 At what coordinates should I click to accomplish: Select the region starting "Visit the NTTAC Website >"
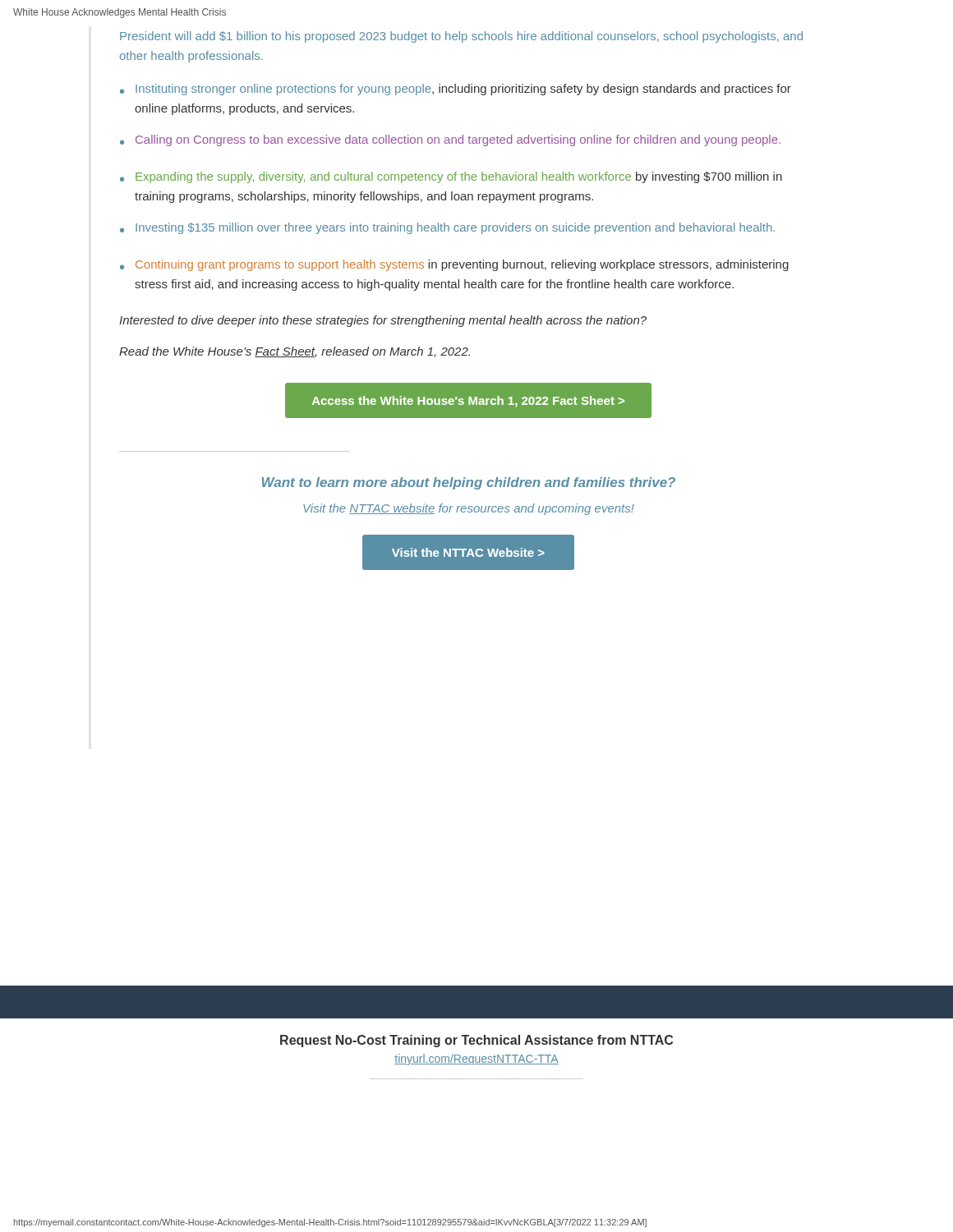[468, 552]
